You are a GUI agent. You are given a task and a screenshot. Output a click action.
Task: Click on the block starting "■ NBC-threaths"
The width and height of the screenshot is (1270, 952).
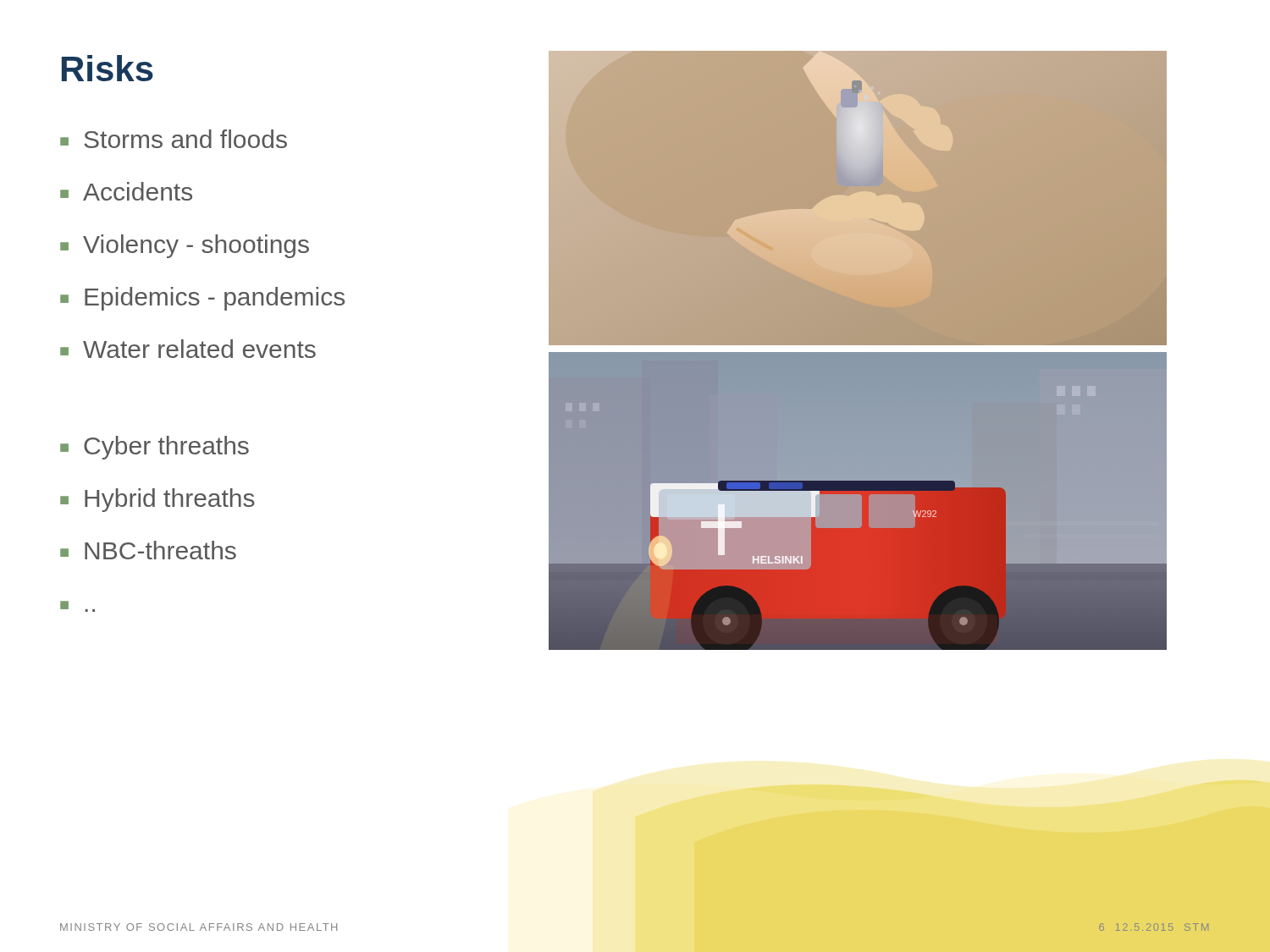[x=148, y=551]
